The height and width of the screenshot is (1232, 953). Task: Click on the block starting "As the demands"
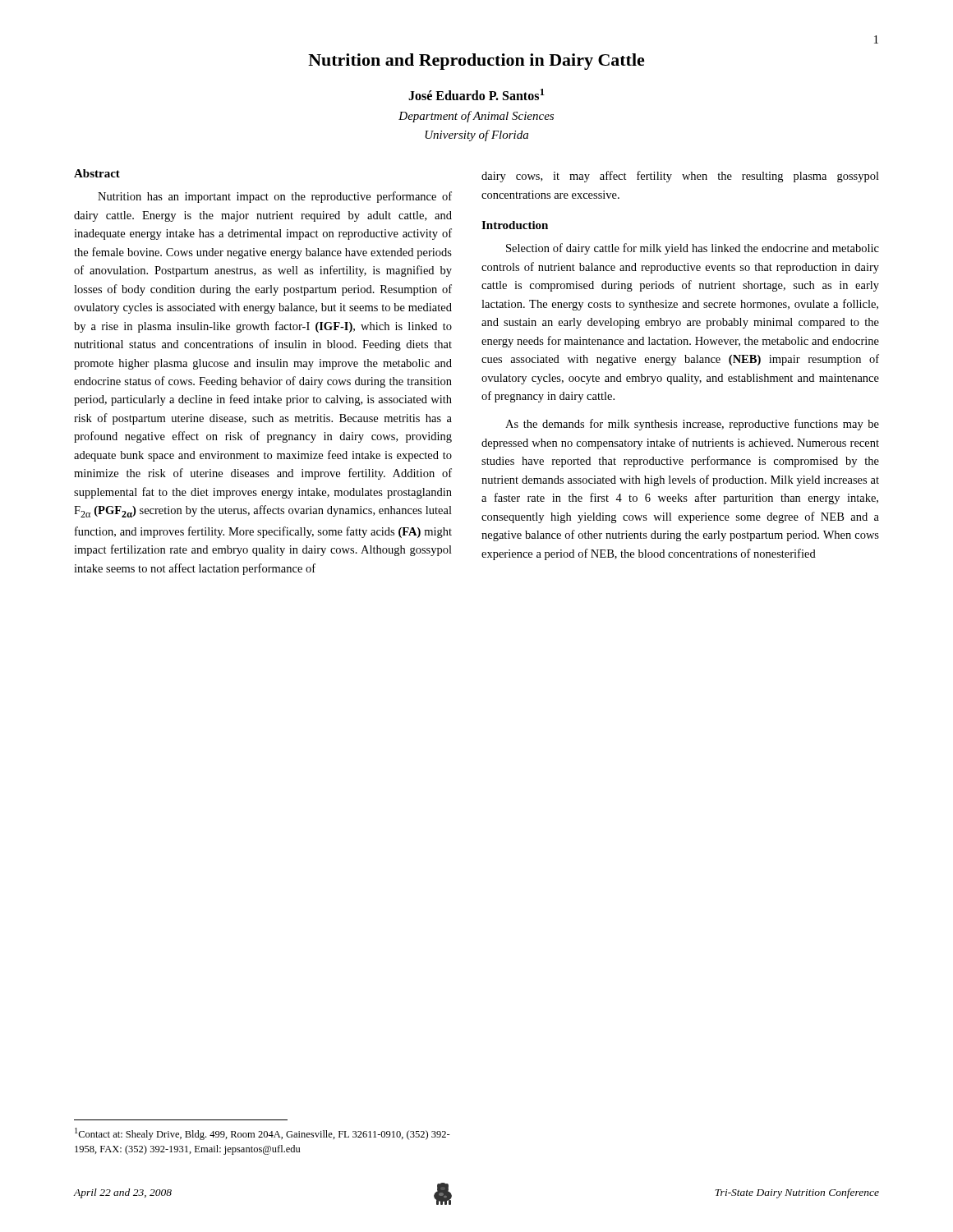(680, 489)
